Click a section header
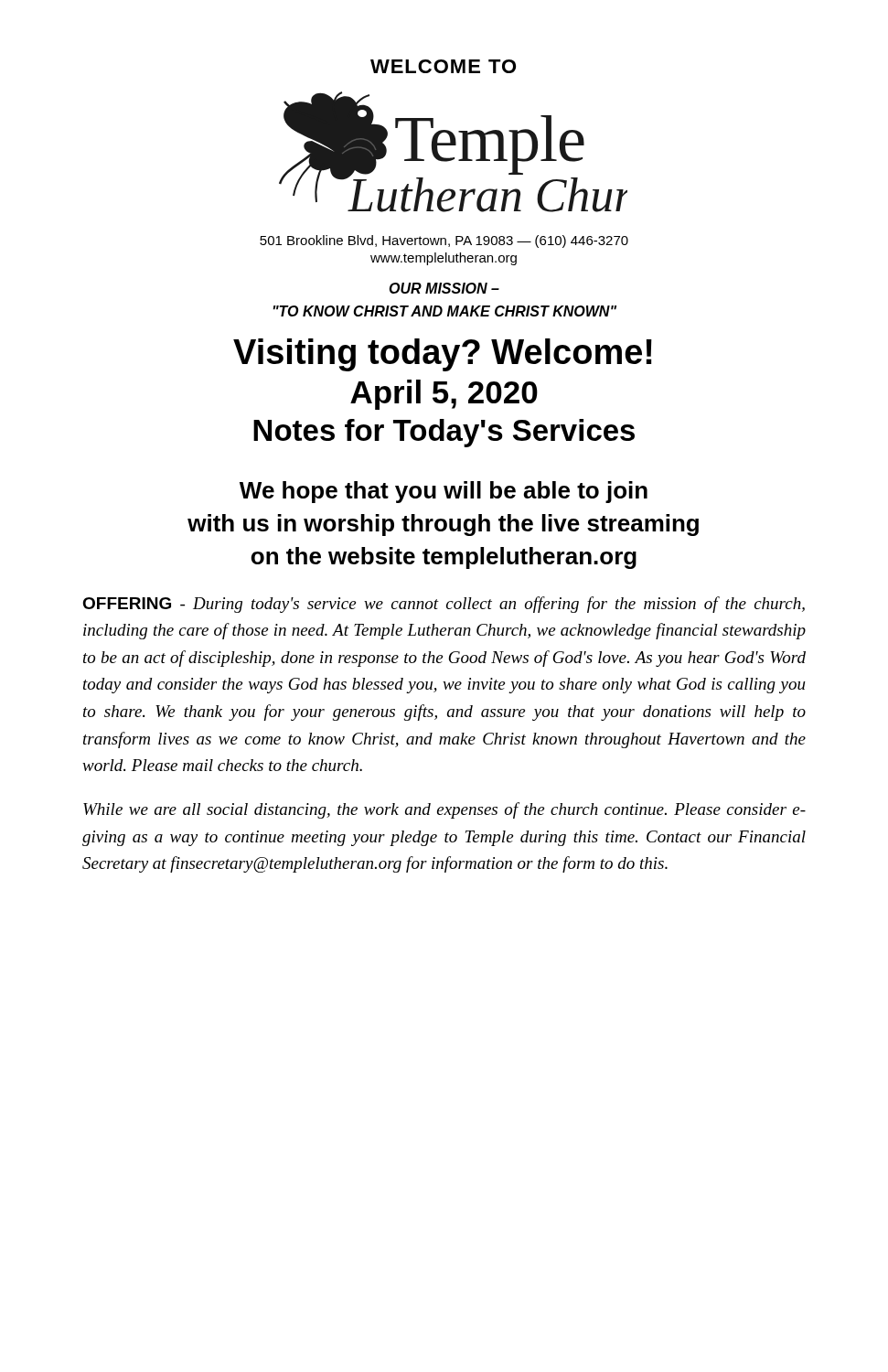This screenshot has height=1372, width=888. tap(444, 523)
